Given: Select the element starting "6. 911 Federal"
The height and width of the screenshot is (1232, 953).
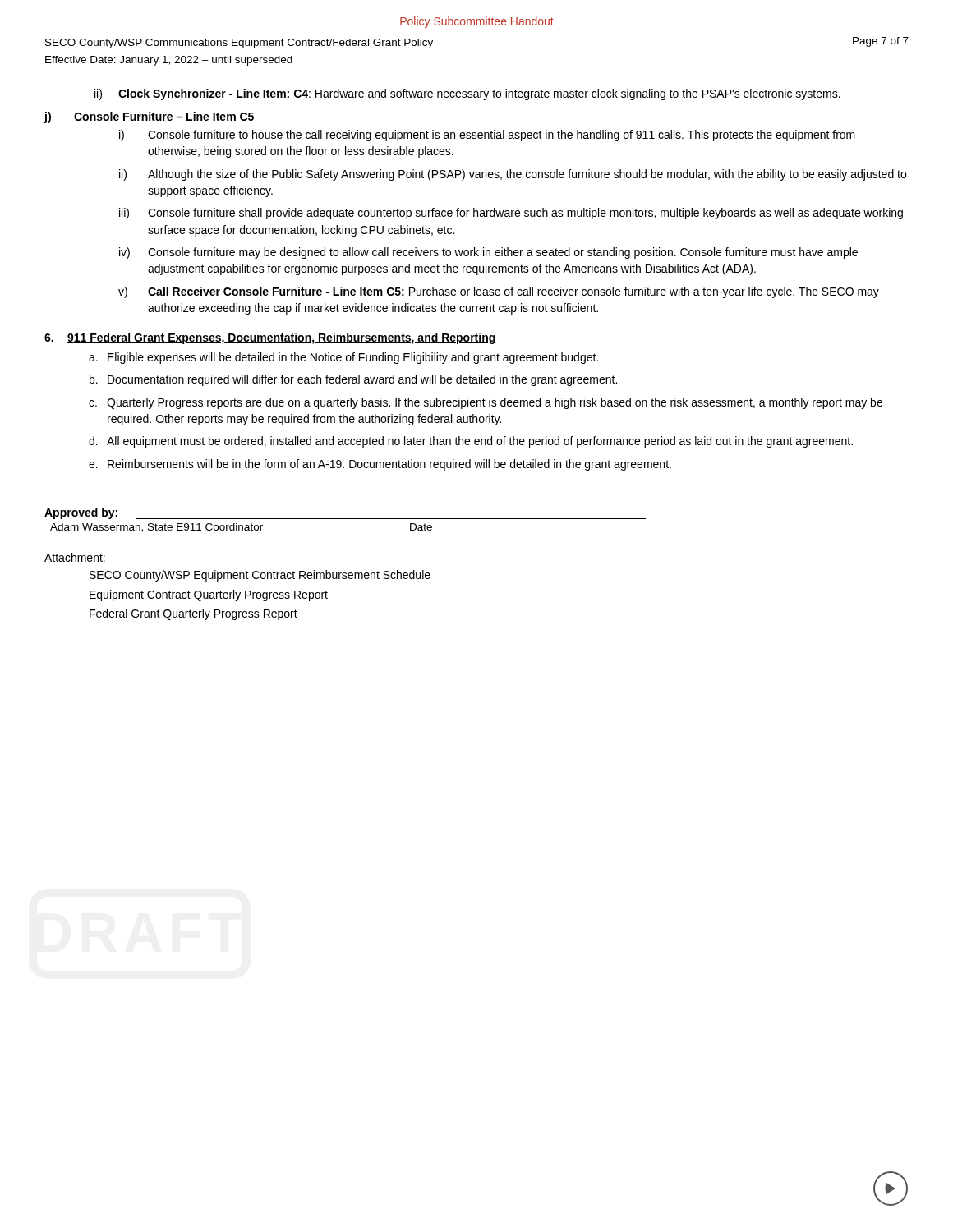Looking at the screenshot, I should (x=270, y=338).
